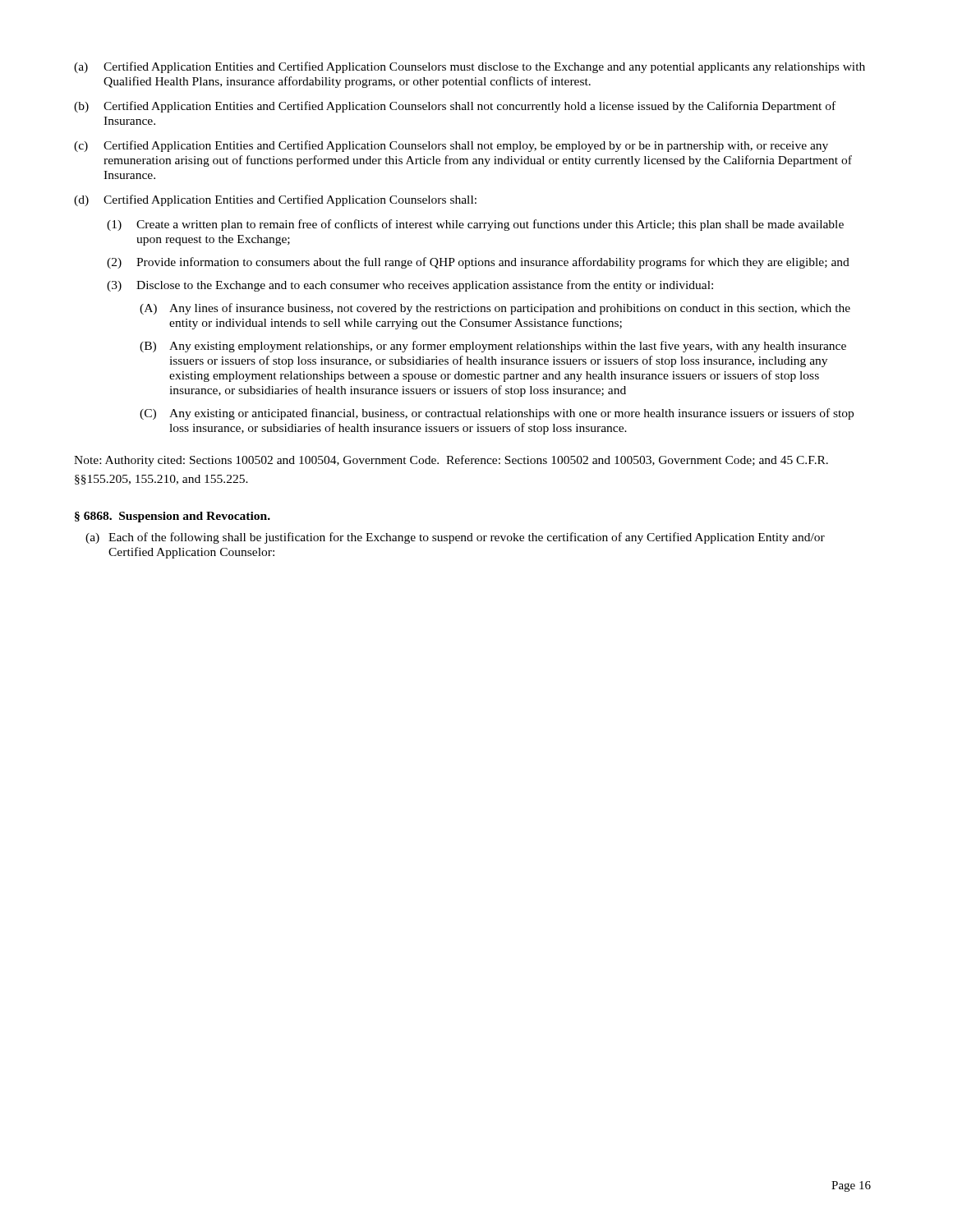Screen dimensions: 1232x953
Task: Find the block on this page that starts "Note: Authority cited: Sections 100502 and 100504,"
Action: click(451, 469)
